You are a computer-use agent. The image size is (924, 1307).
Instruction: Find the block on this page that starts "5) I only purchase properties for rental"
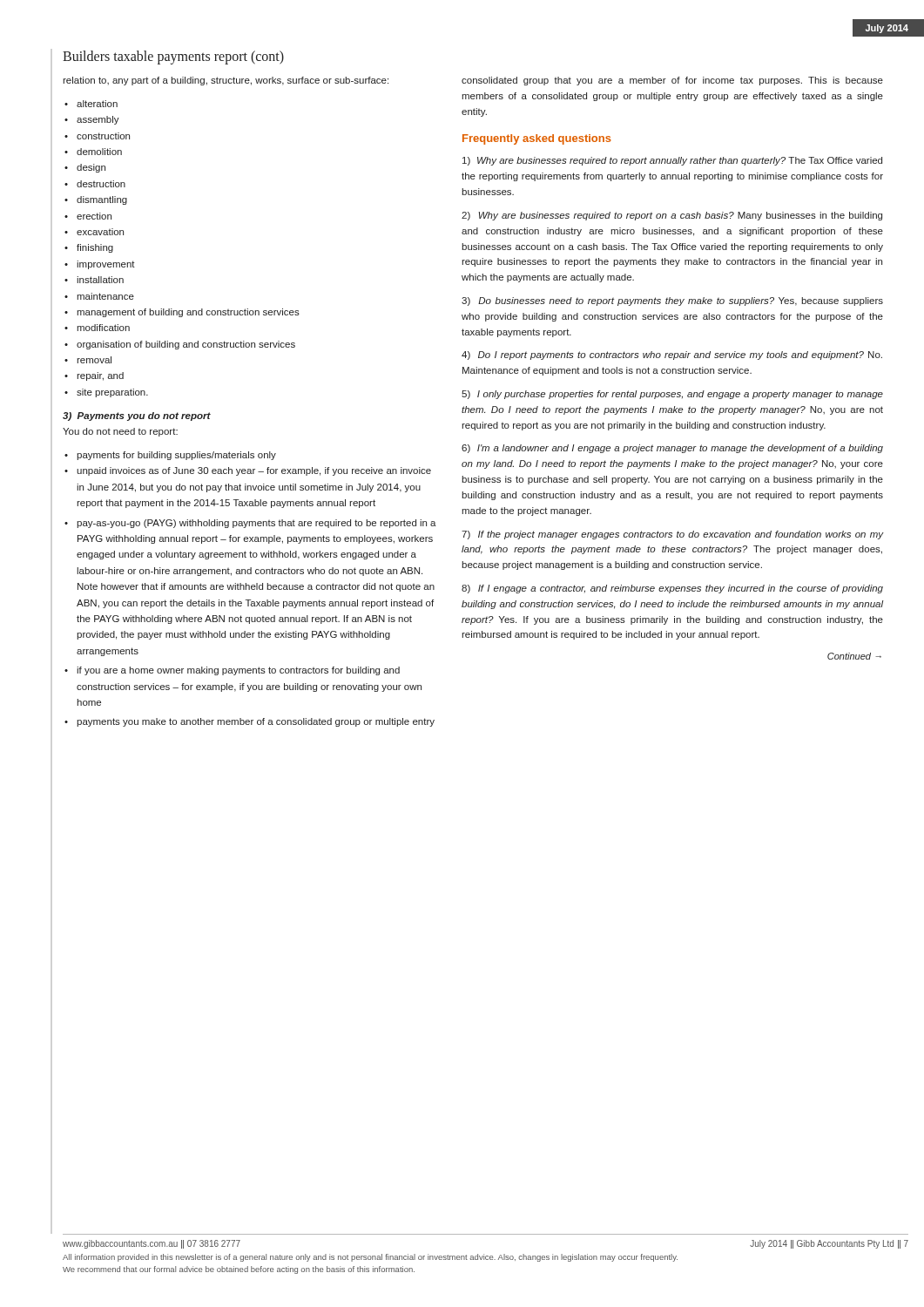click(672, 409)
